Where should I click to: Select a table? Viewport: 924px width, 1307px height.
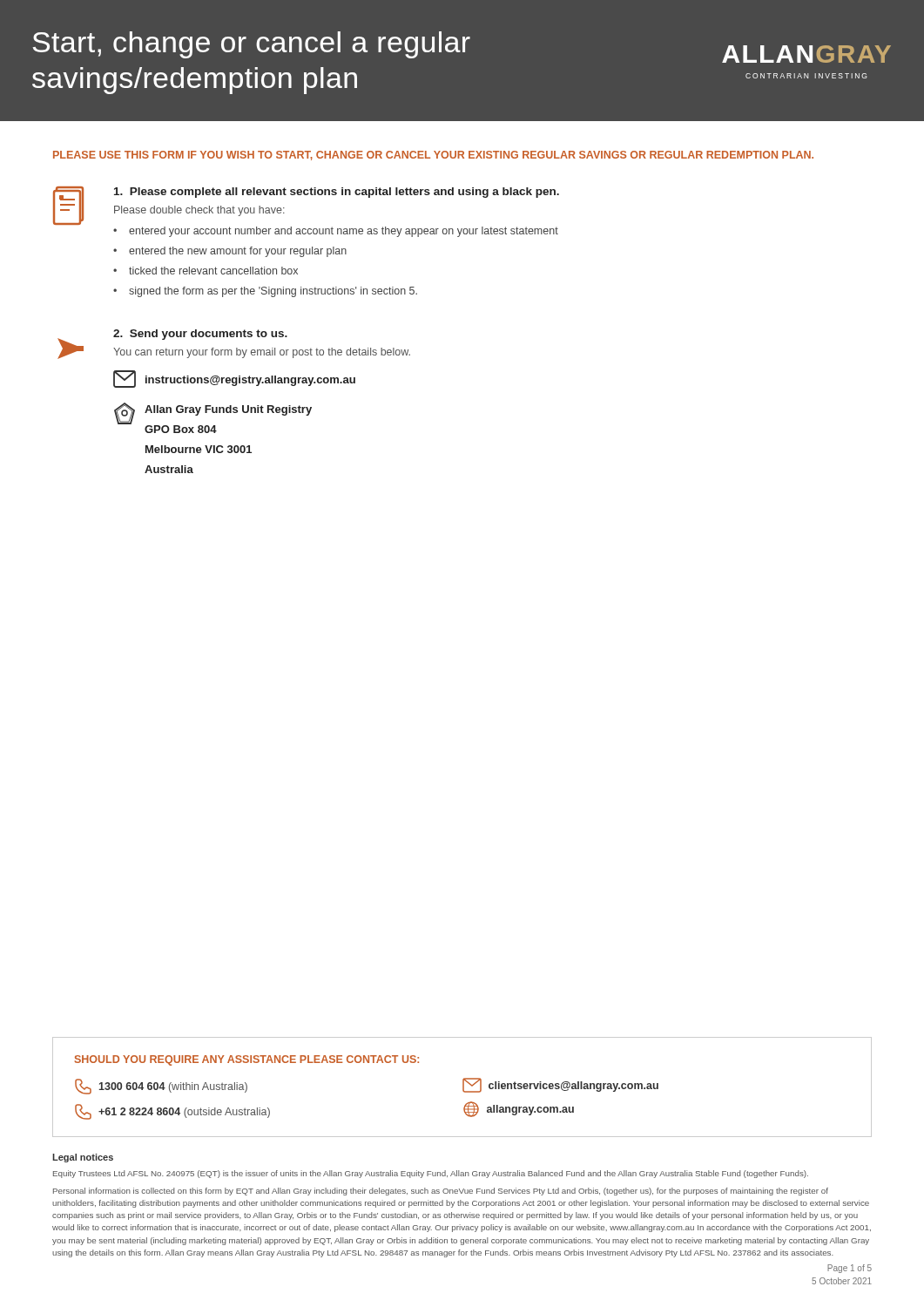[x=462, y=1087]
